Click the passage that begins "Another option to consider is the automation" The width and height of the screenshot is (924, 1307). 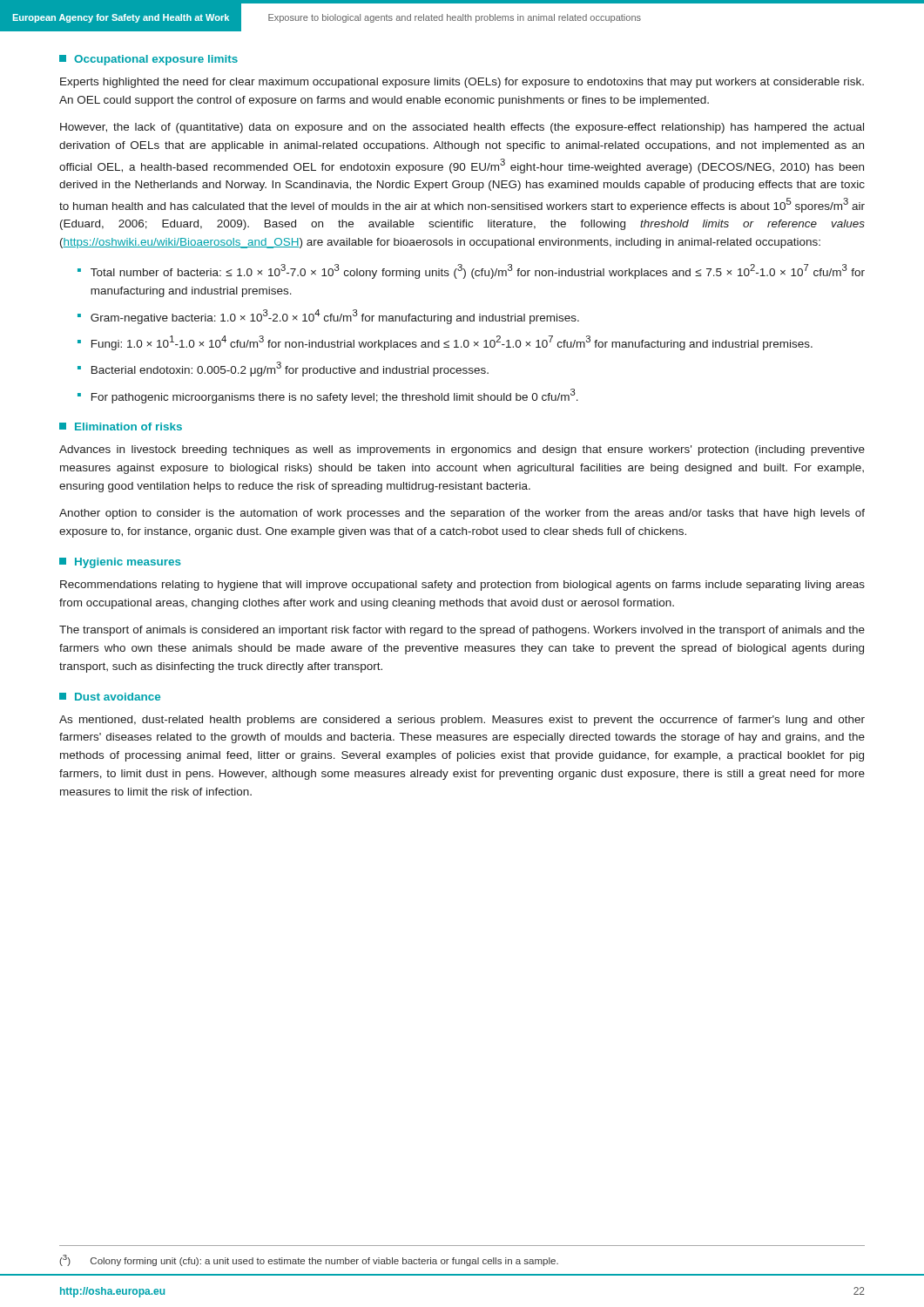[462, 522]
